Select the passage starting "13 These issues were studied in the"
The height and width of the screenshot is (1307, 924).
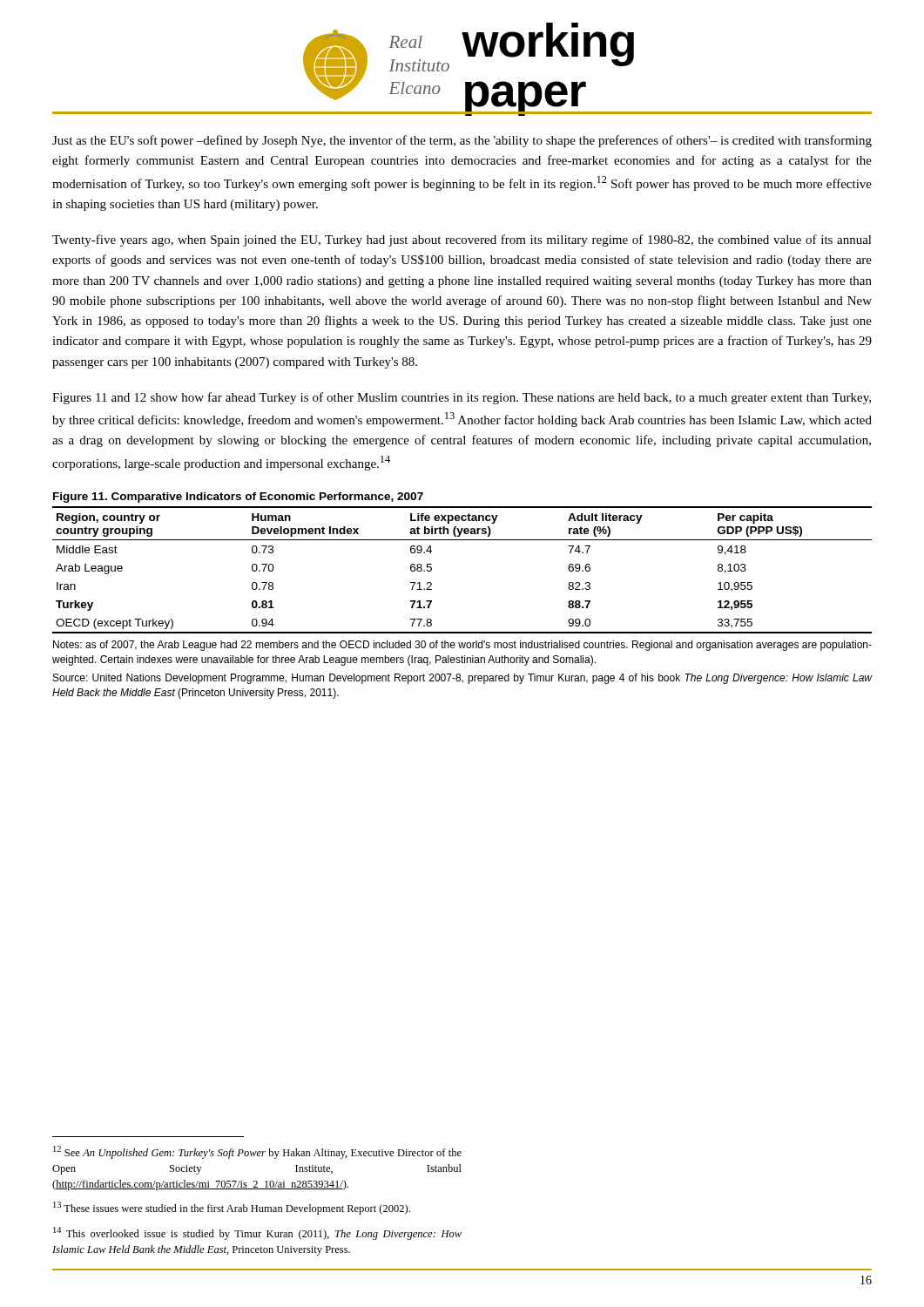(232, 1208)
